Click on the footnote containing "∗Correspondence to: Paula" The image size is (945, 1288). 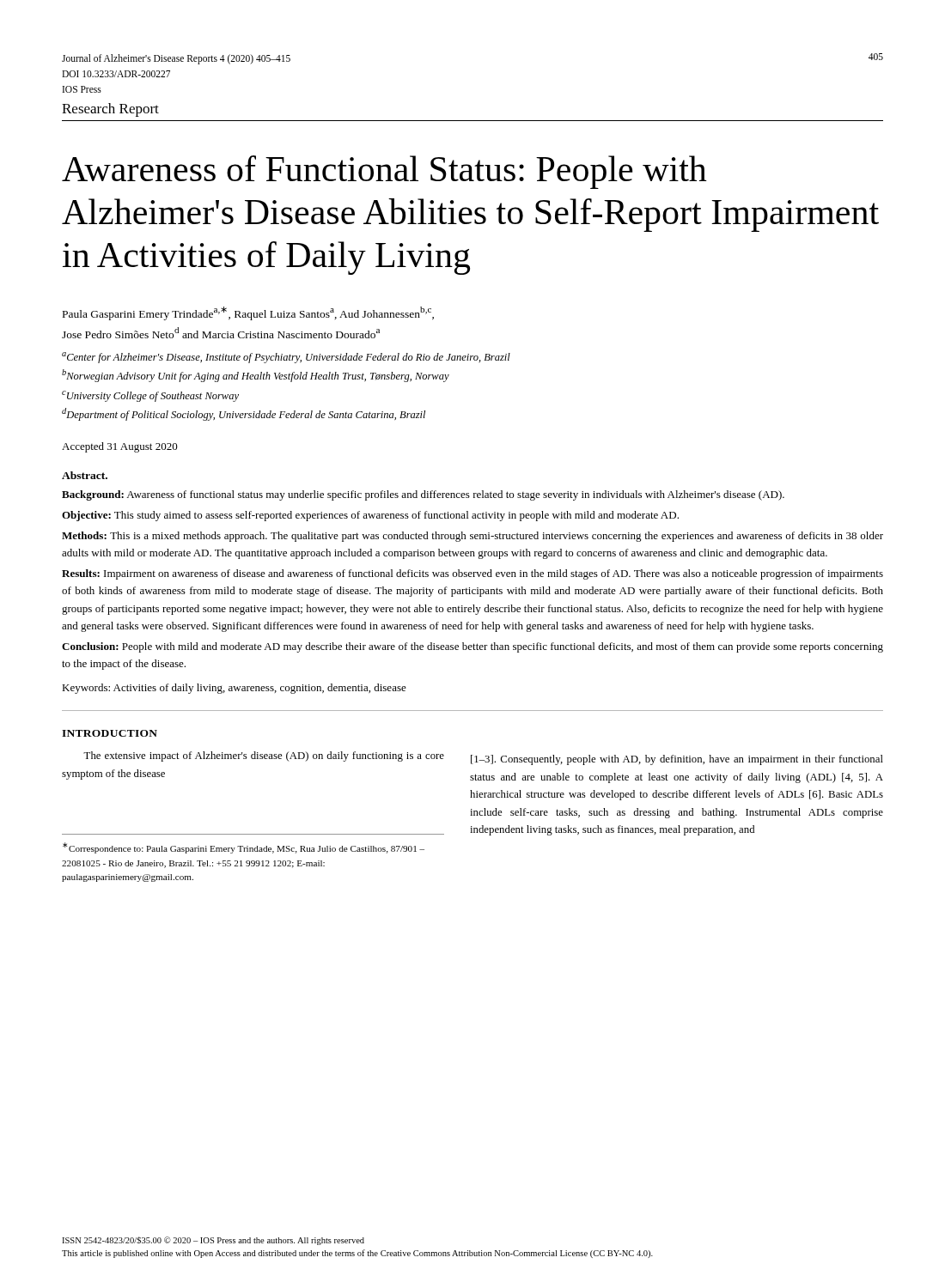tap(243, 861)
